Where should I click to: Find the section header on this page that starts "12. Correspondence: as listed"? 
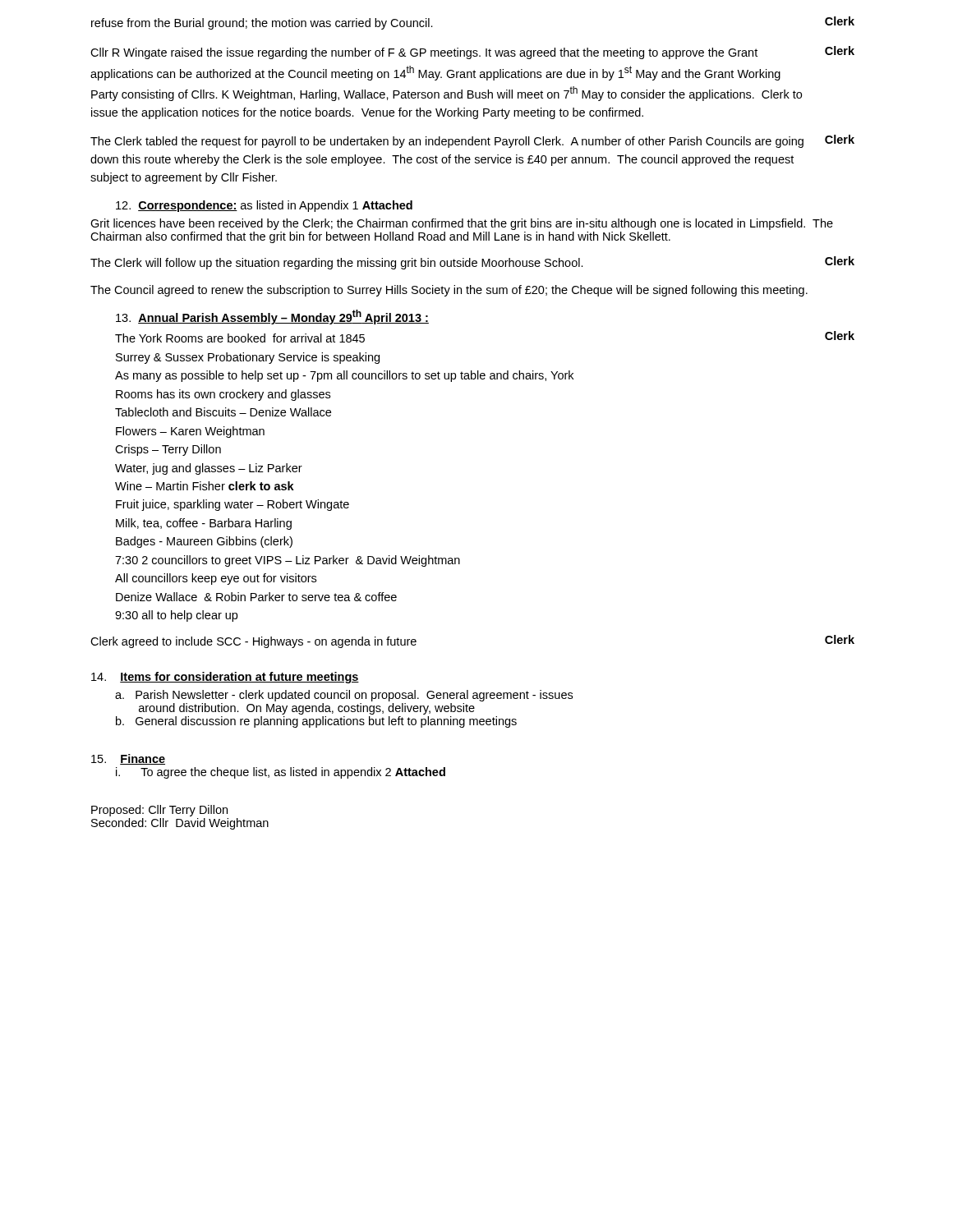point(264,205)
